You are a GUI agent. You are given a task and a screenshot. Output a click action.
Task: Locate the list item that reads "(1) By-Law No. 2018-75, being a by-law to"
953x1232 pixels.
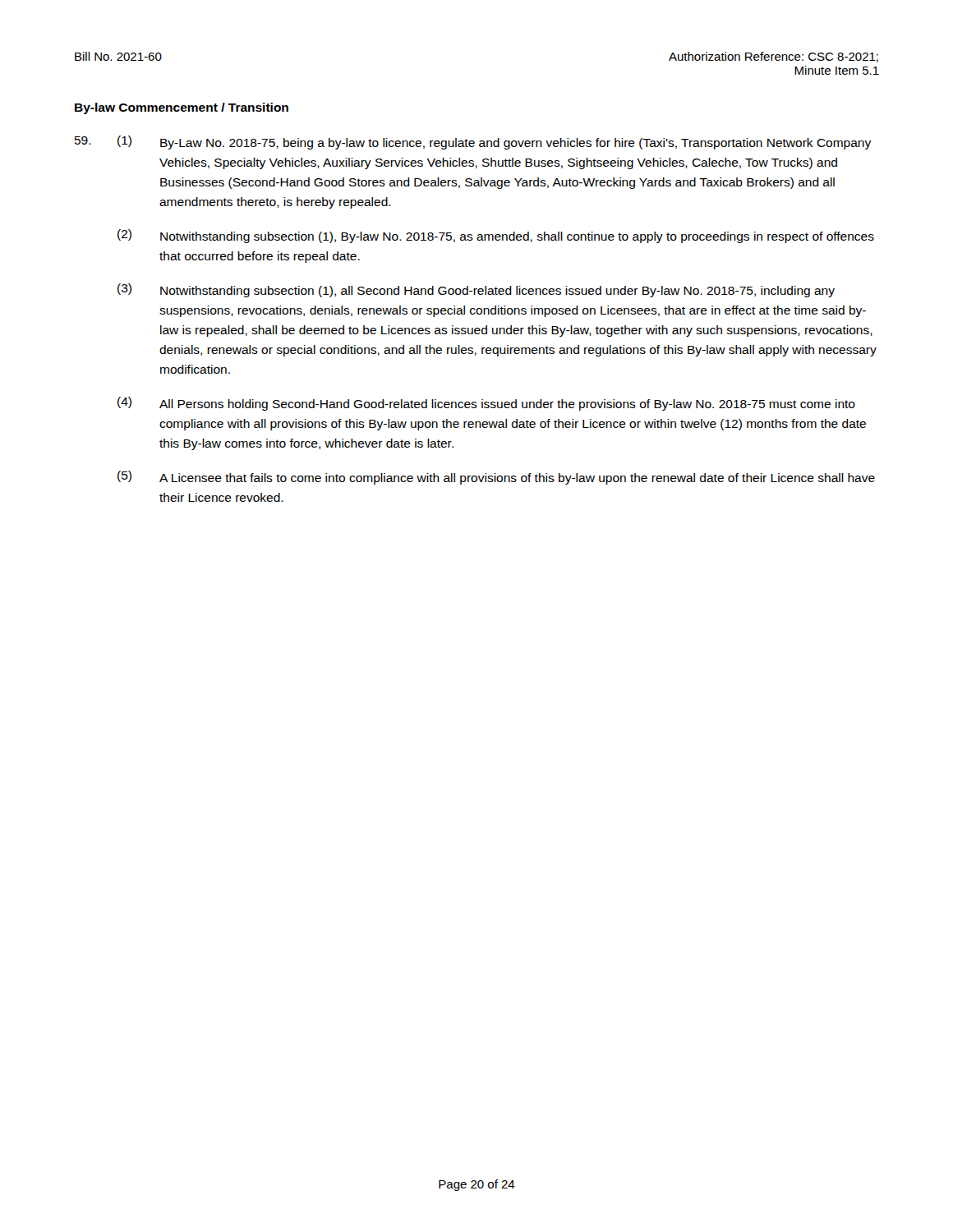point(498,172)
